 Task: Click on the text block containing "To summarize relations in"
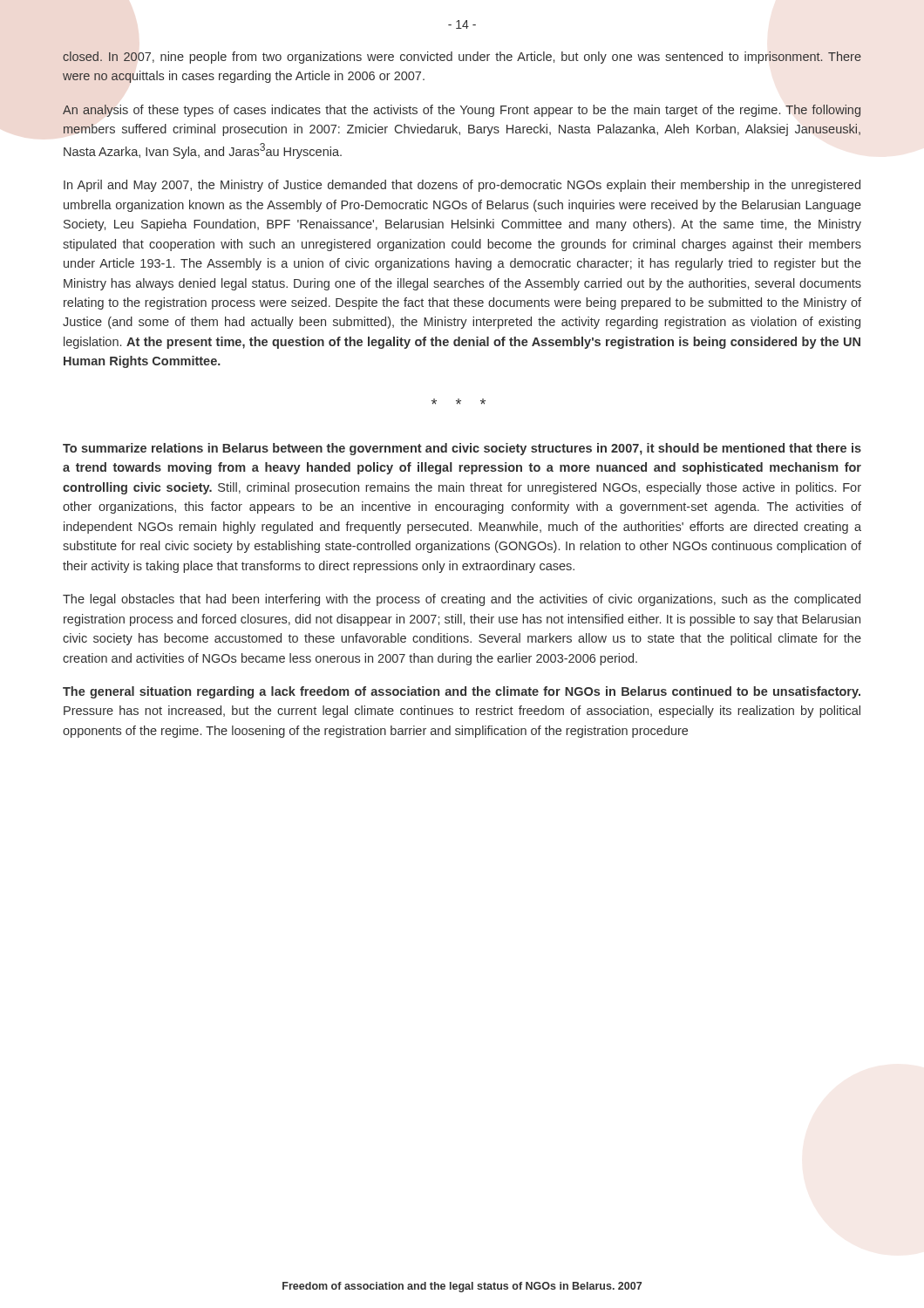click(x=462, y=507)
